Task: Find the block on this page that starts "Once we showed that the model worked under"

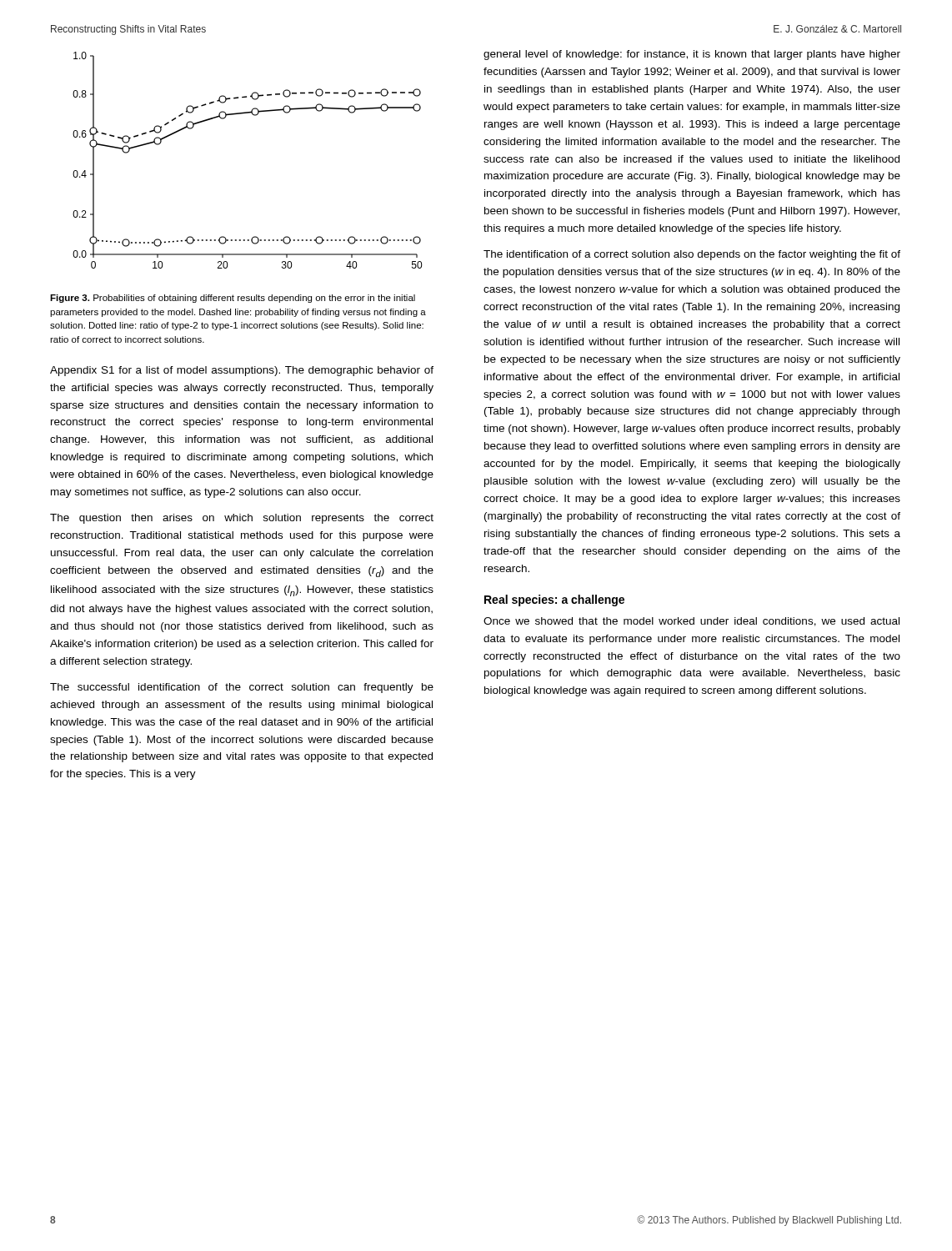Action: coord(692,656)
